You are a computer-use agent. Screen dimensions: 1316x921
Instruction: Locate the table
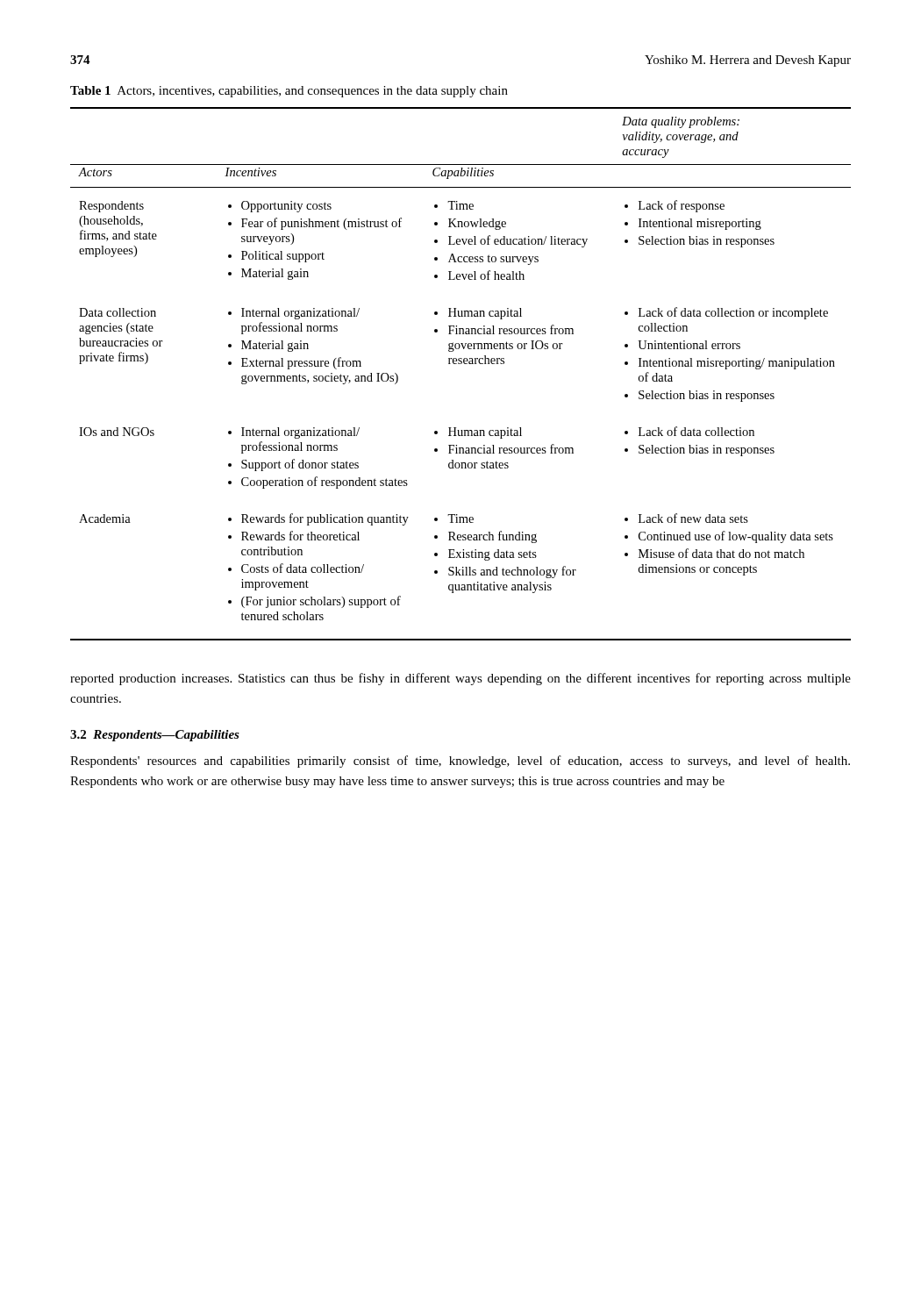pos(460,374)
